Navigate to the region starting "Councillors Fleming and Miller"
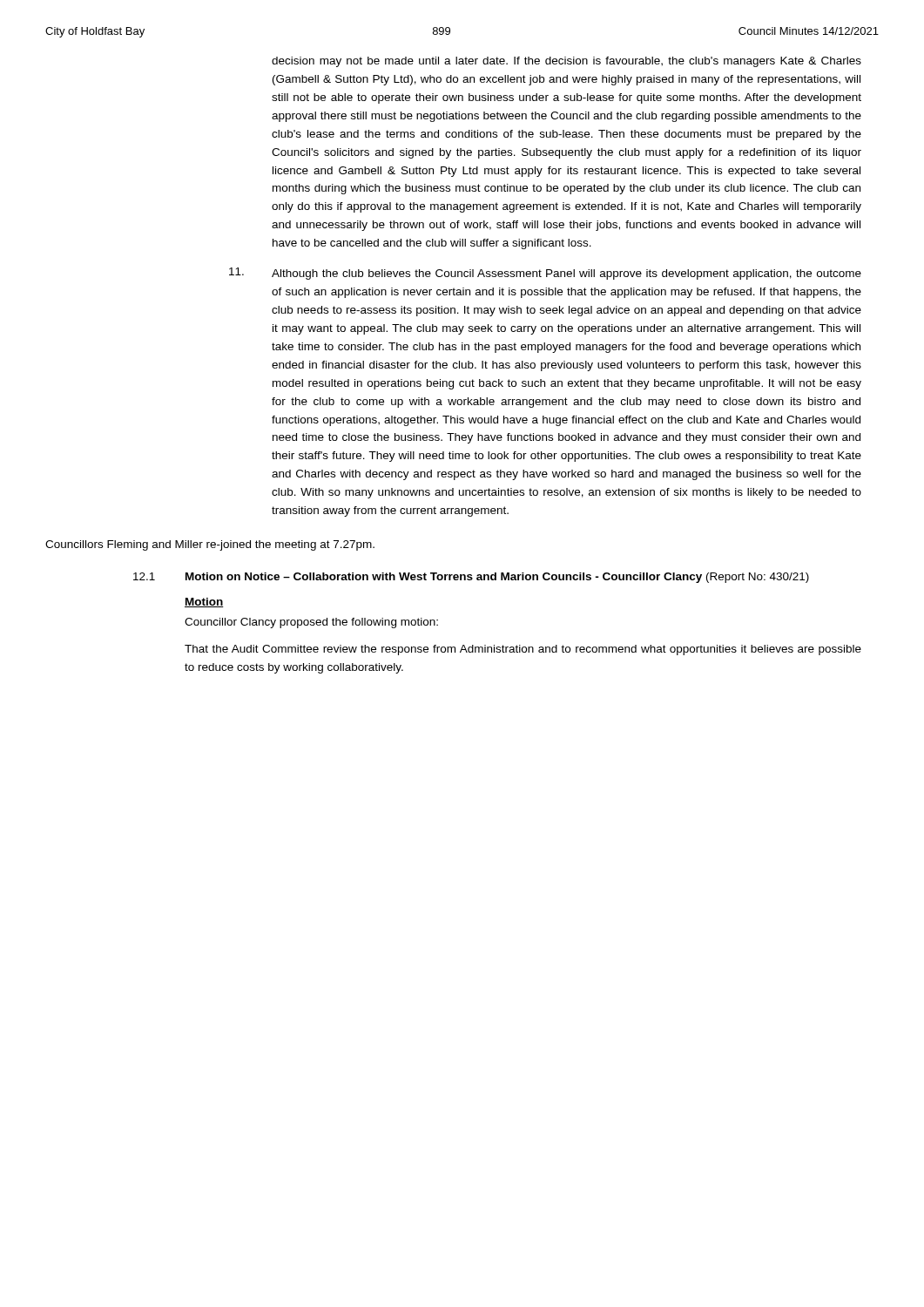This screenshot has height=1307, width=924. tap(210, 544)
